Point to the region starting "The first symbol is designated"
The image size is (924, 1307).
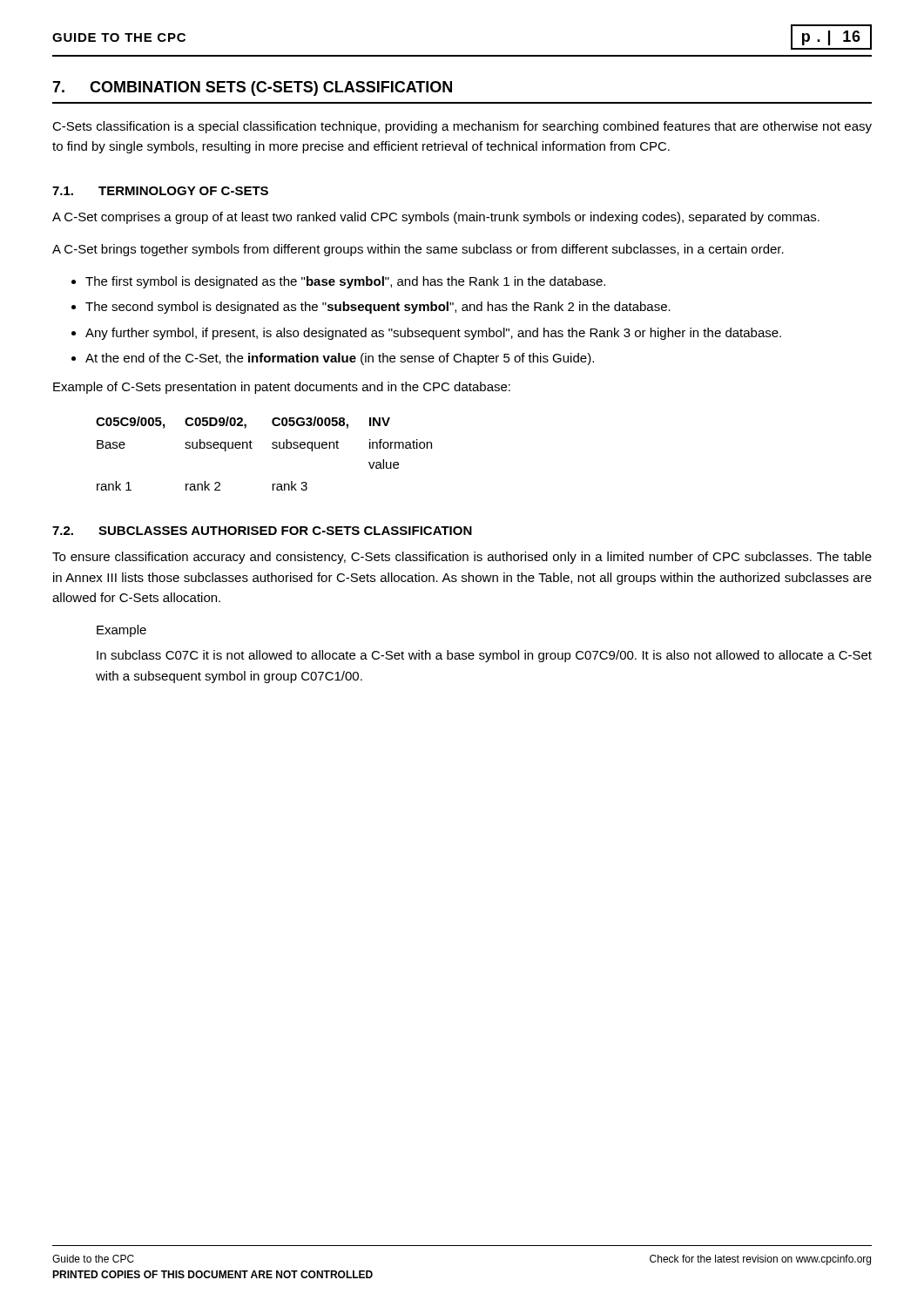346,281
